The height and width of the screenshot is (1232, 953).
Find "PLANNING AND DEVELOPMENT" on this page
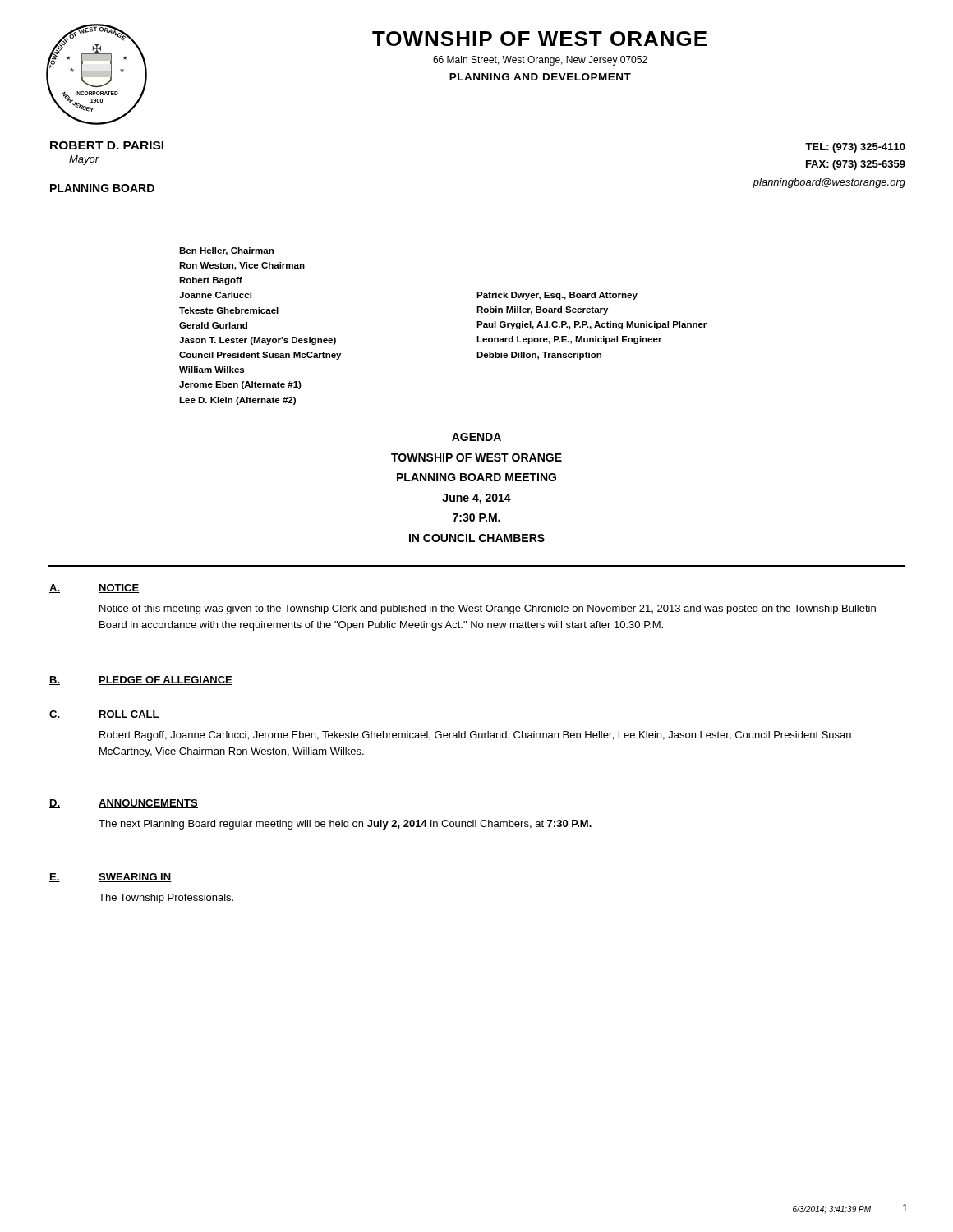point(540,77)
